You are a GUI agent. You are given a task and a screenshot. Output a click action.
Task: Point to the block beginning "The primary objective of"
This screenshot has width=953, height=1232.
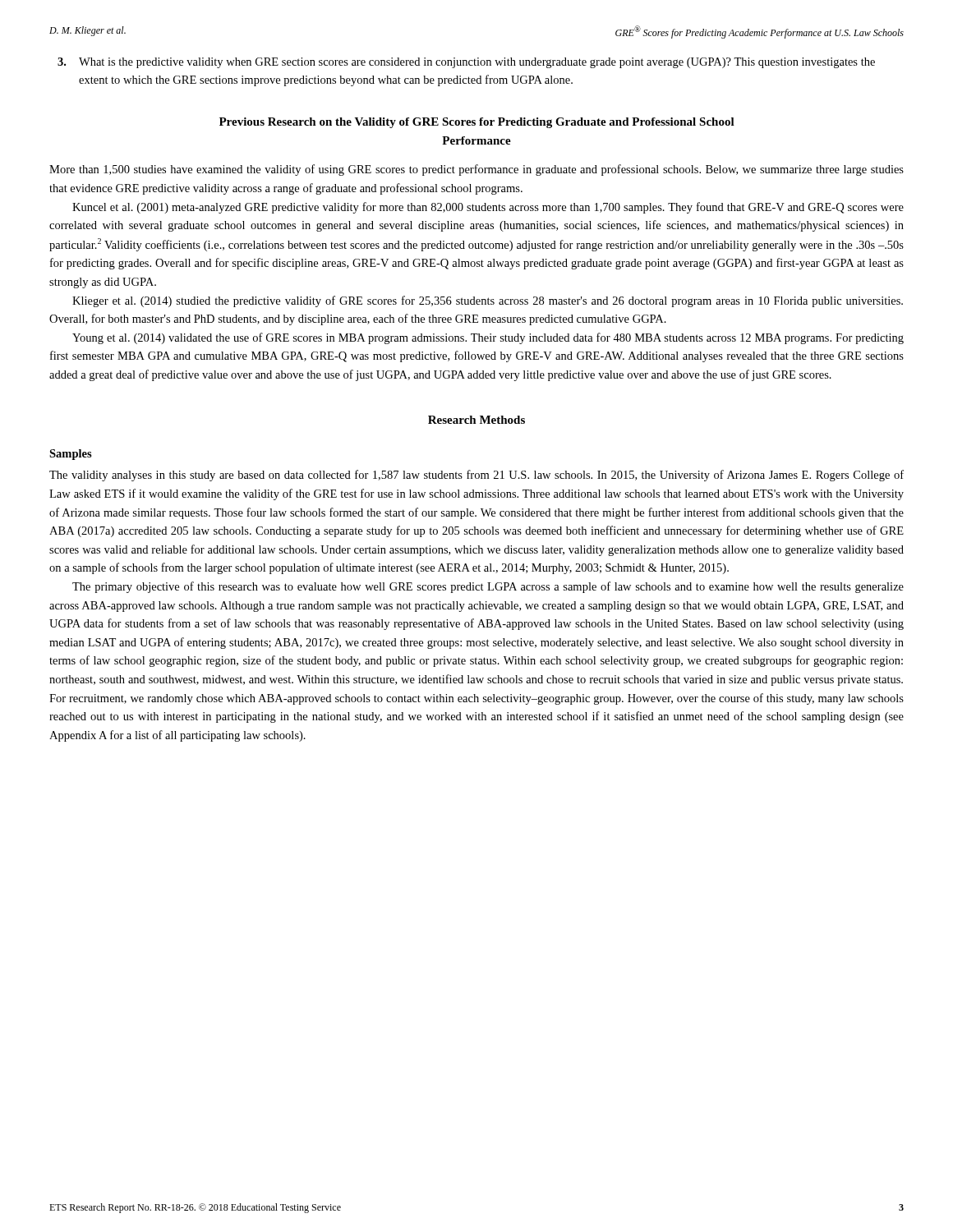point(476,661)
